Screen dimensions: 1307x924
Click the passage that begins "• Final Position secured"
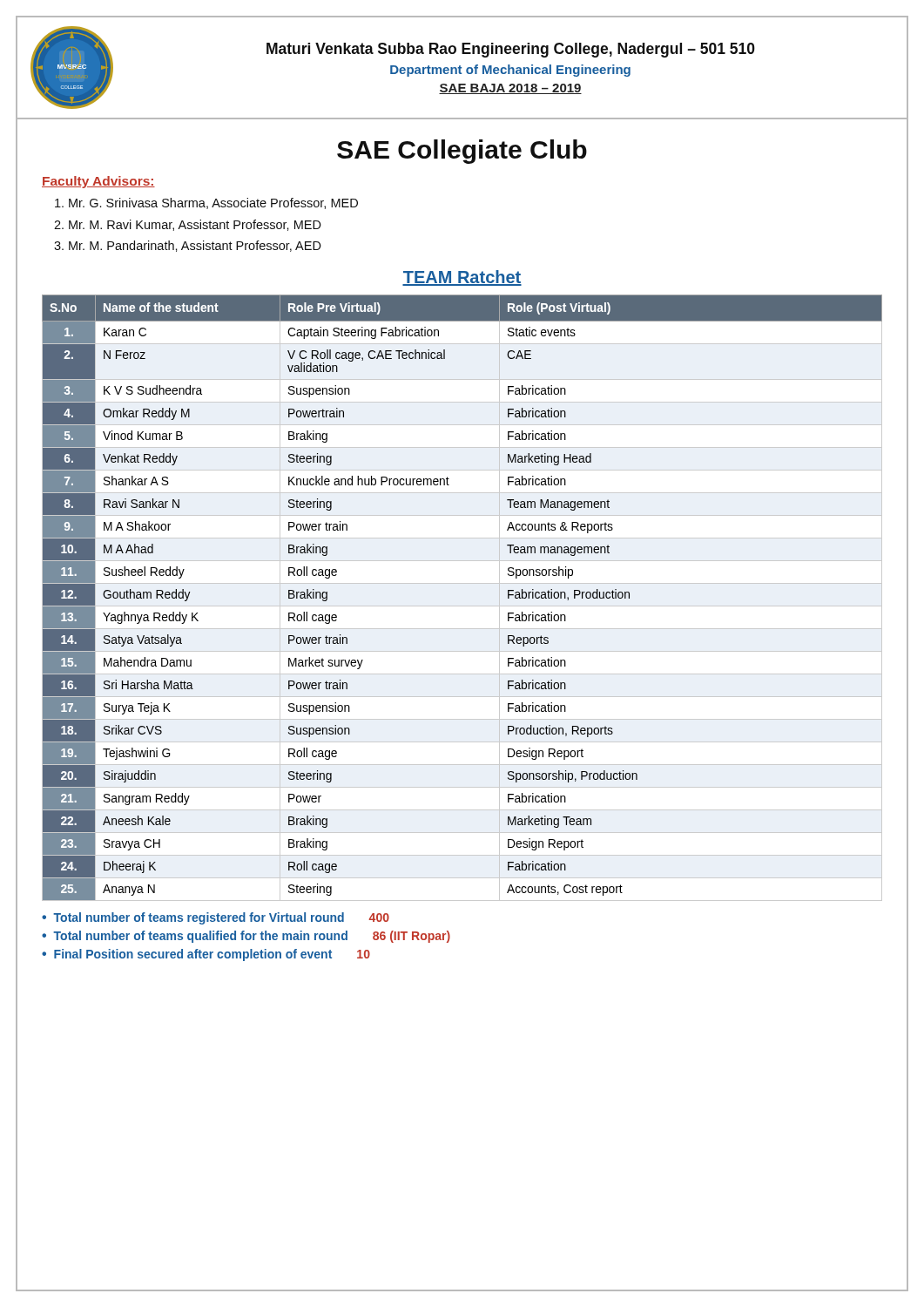pyautogui.click(x=206, y=954)
